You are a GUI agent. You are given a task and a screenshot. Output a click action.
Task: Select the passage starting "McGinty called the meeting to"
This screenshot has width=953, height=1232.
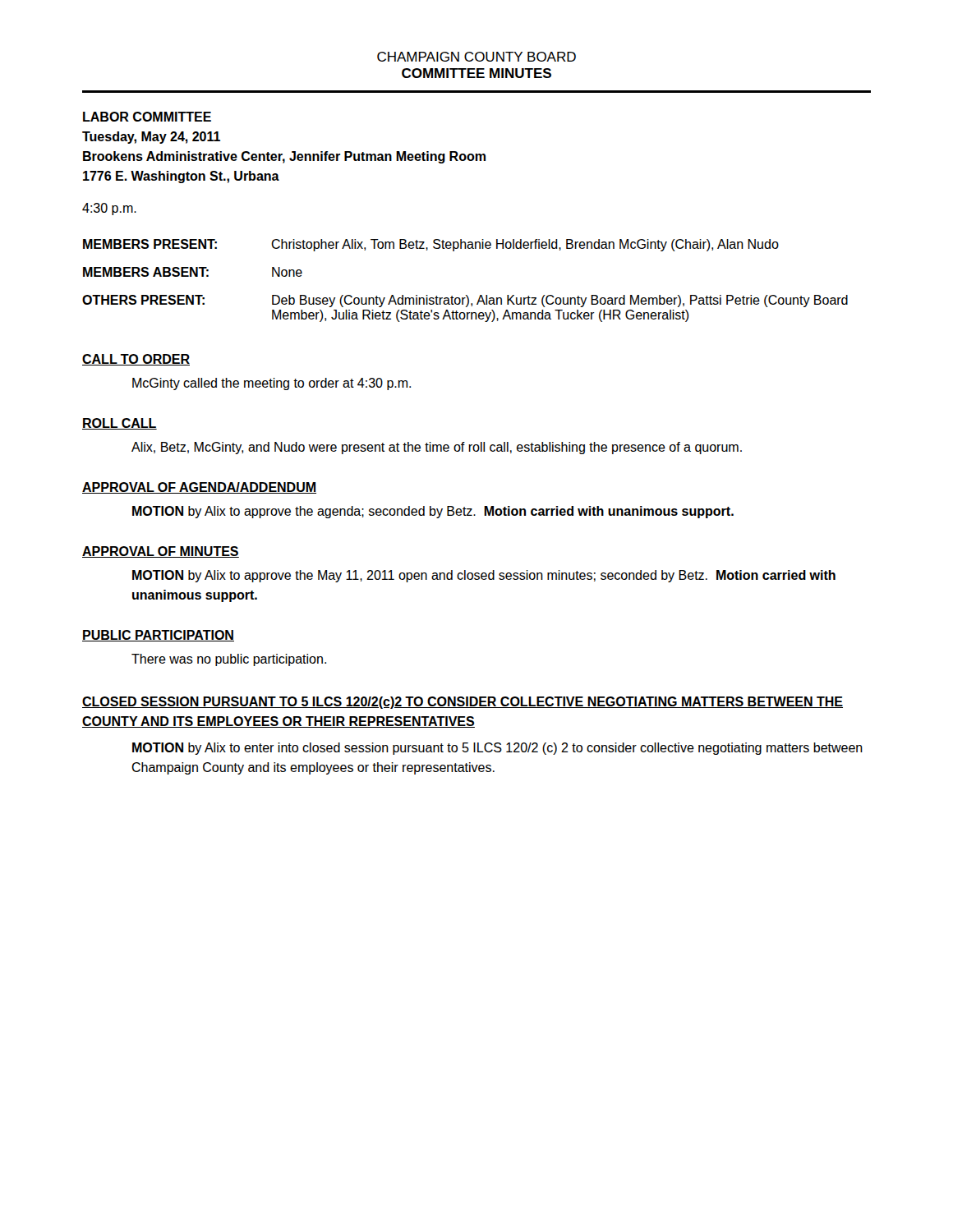pyautogui.click(x=272, y=383)
